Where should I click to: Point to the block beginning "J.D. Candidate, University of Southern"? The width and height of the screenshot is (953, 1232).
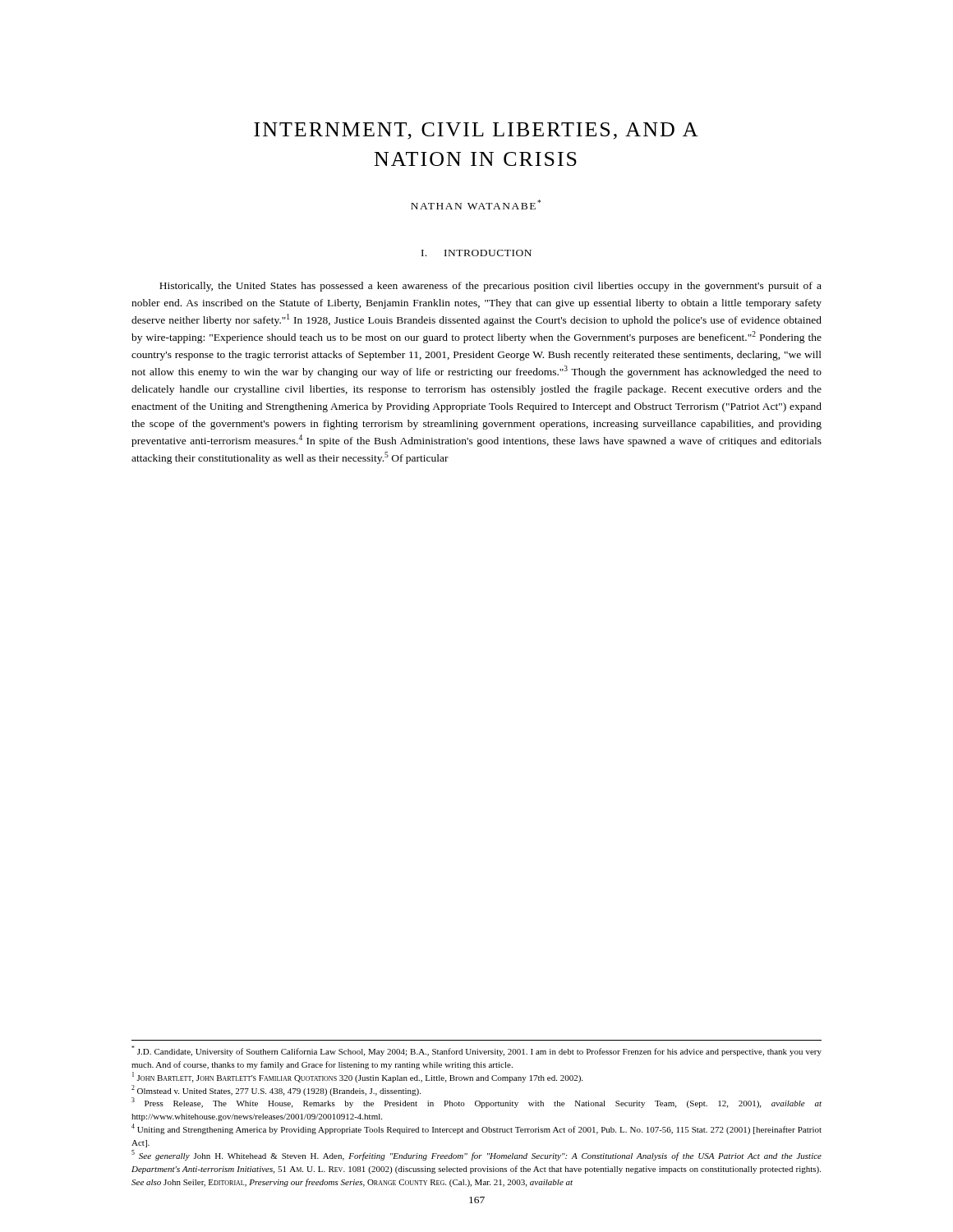[476, 1058]
